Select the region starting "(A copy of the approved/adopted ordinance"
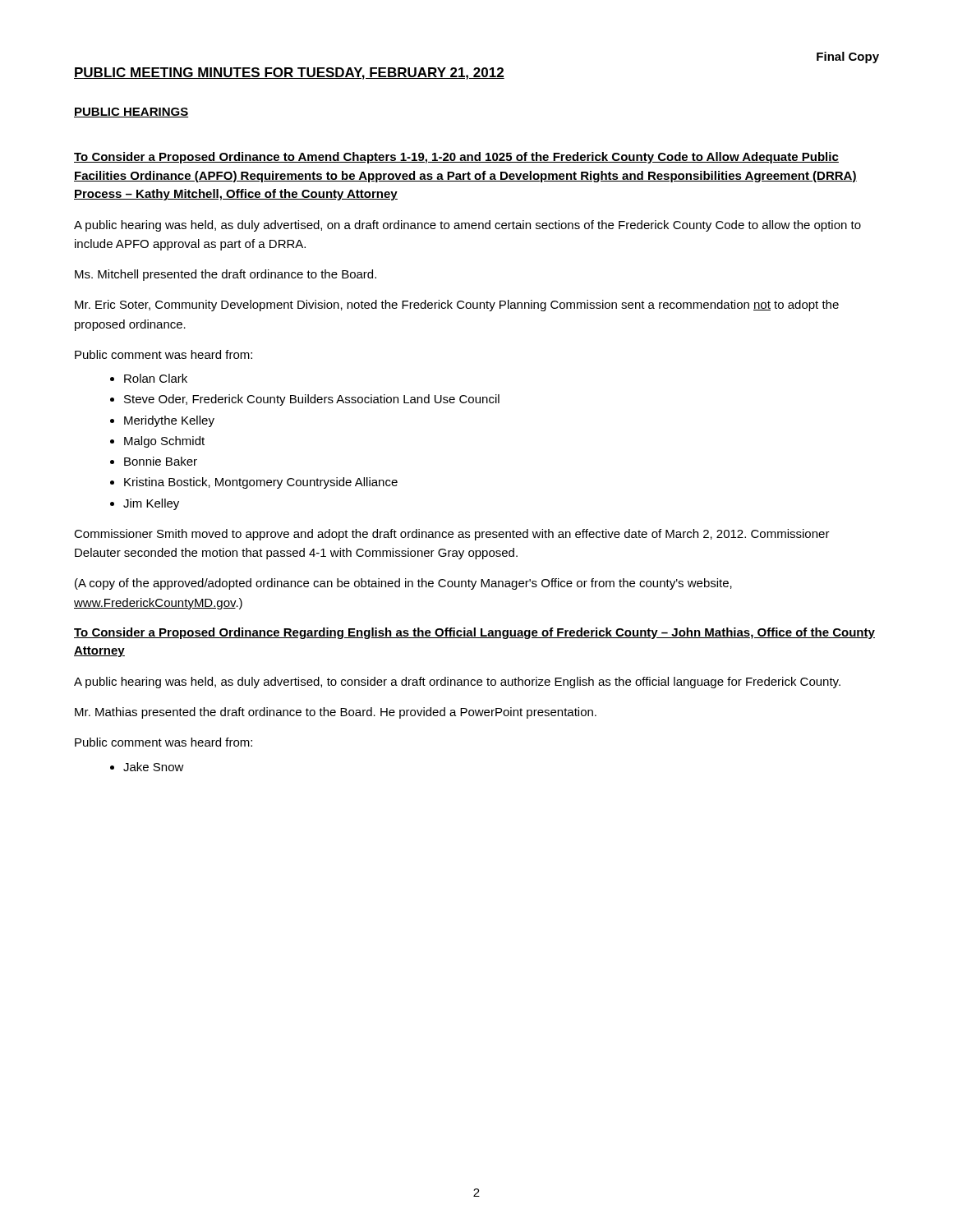Viewport: 953px width, 1232px height. [403, 592]
